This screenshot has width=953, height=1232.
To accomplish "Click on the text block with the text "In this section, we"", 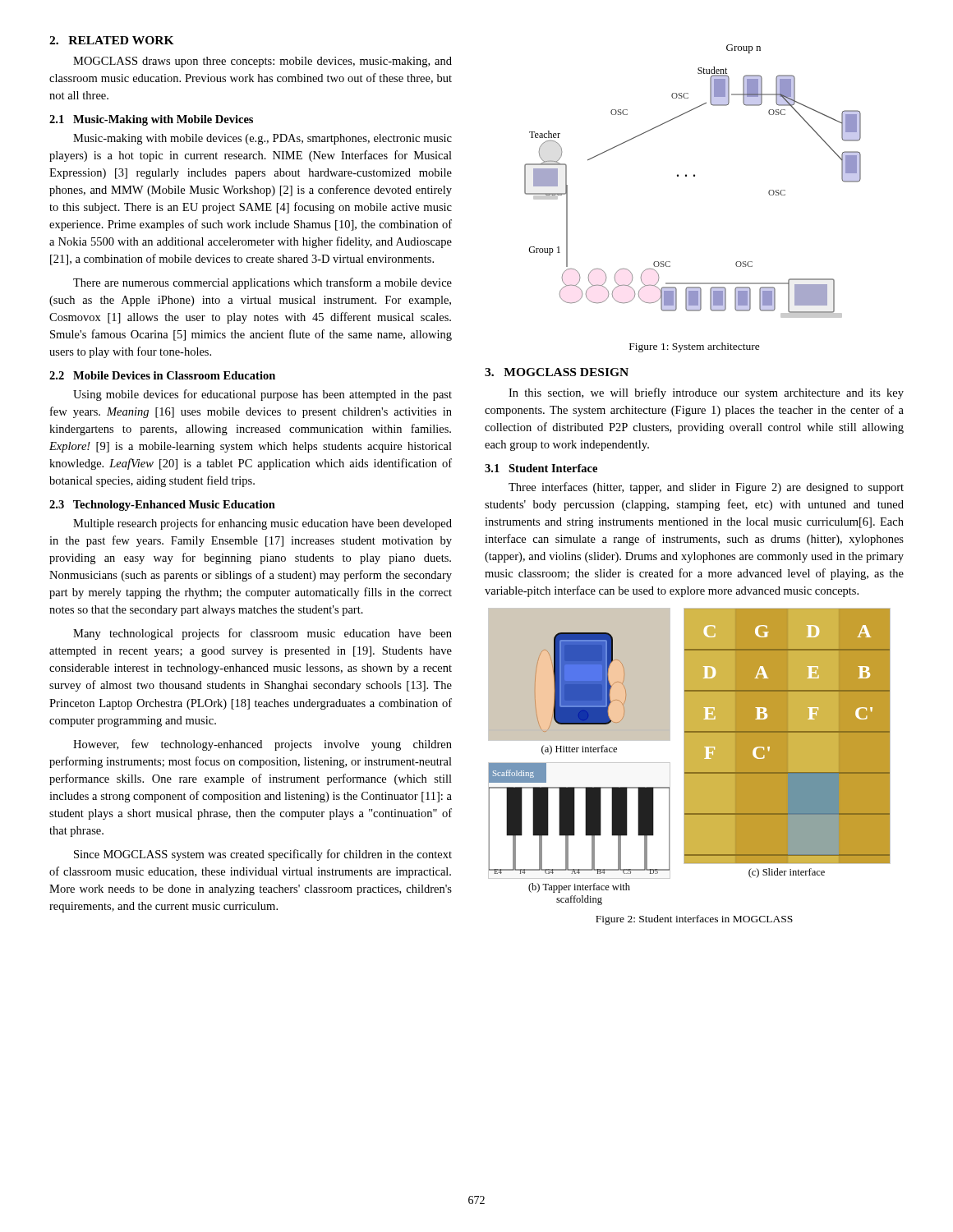I will 694,419.
